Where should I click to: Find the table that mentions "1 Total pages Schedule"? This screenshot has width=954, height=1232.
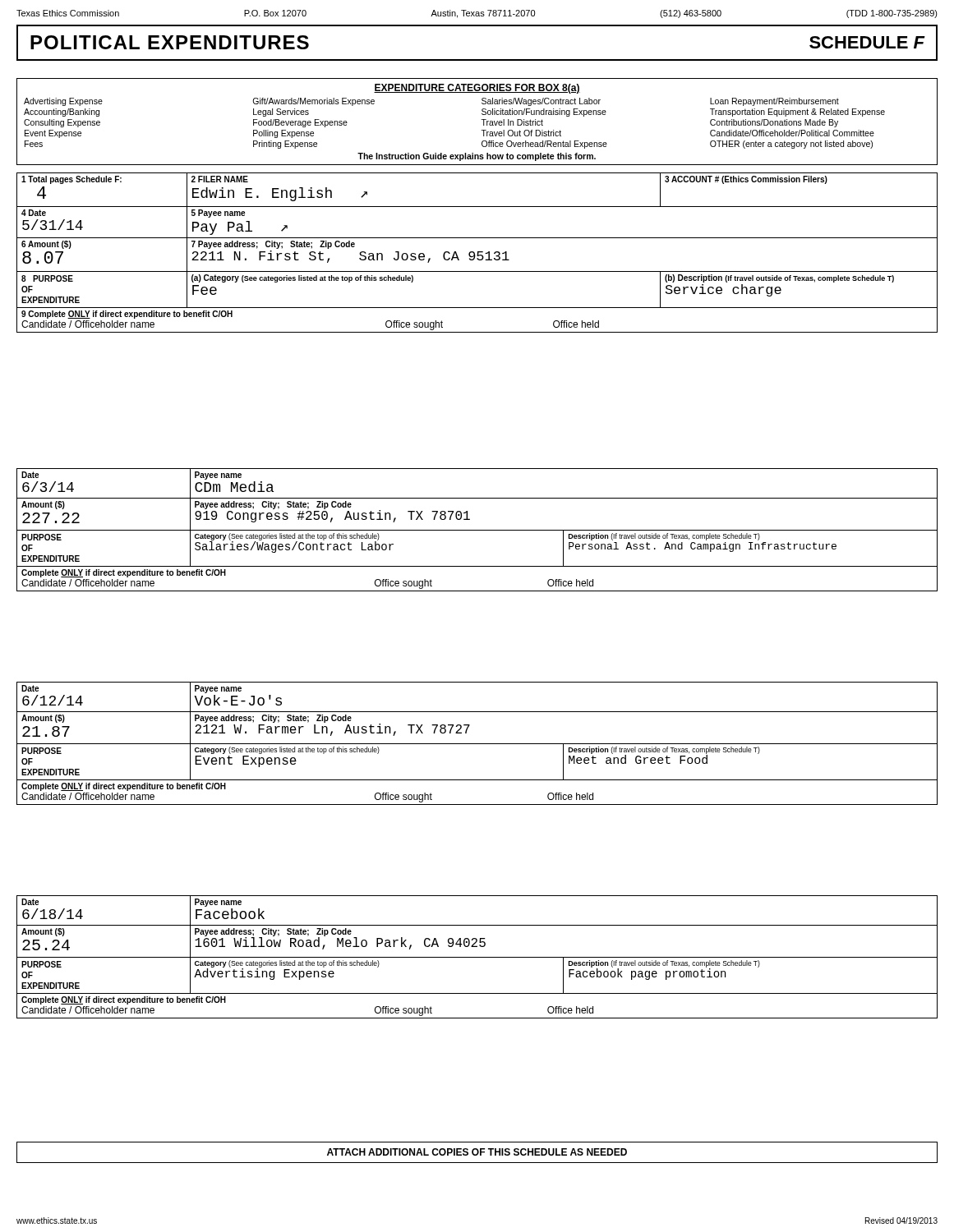point(477,253)
